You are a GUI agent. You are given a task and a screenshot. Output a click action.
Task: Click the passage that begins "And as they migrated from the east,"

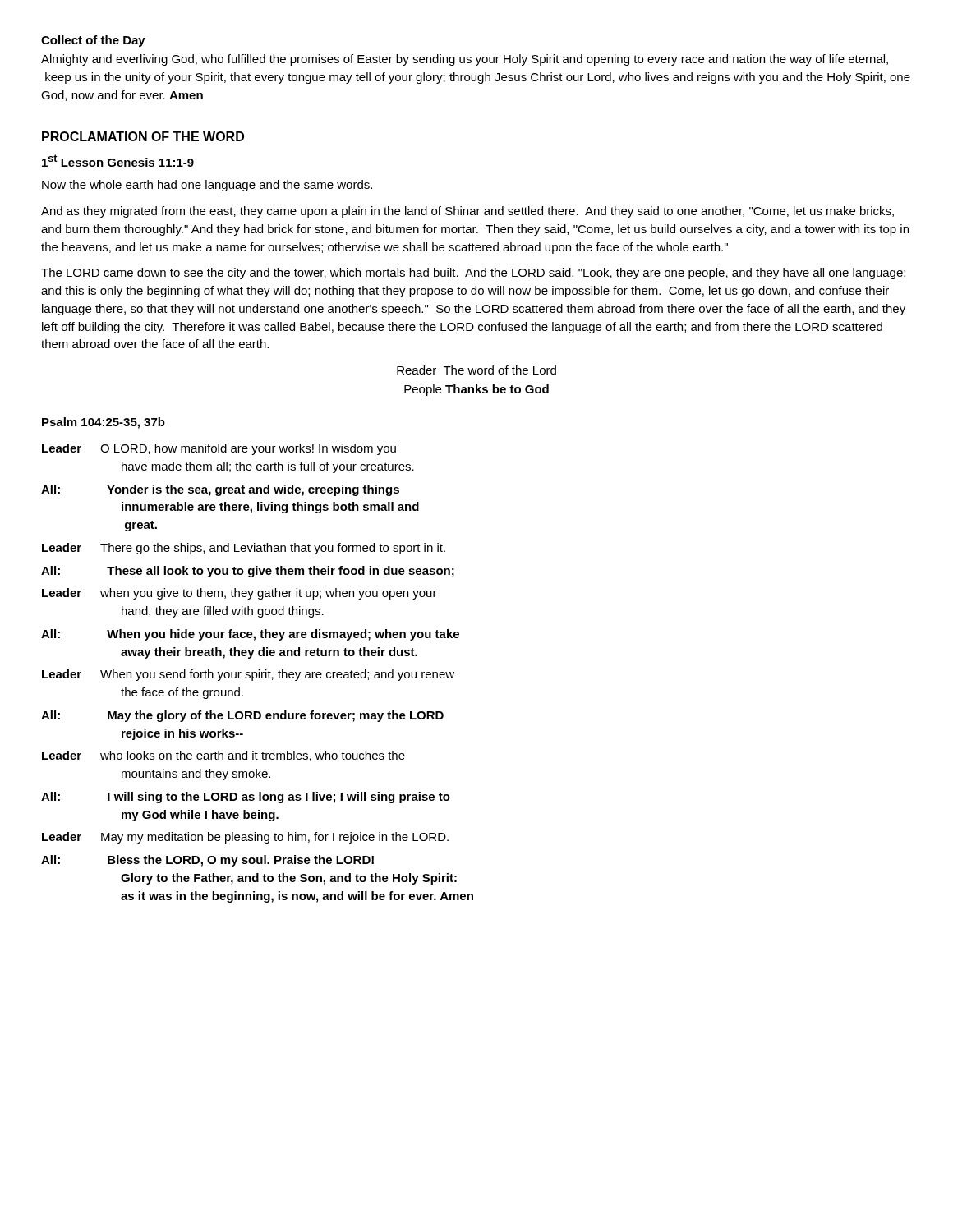point(475,229)
